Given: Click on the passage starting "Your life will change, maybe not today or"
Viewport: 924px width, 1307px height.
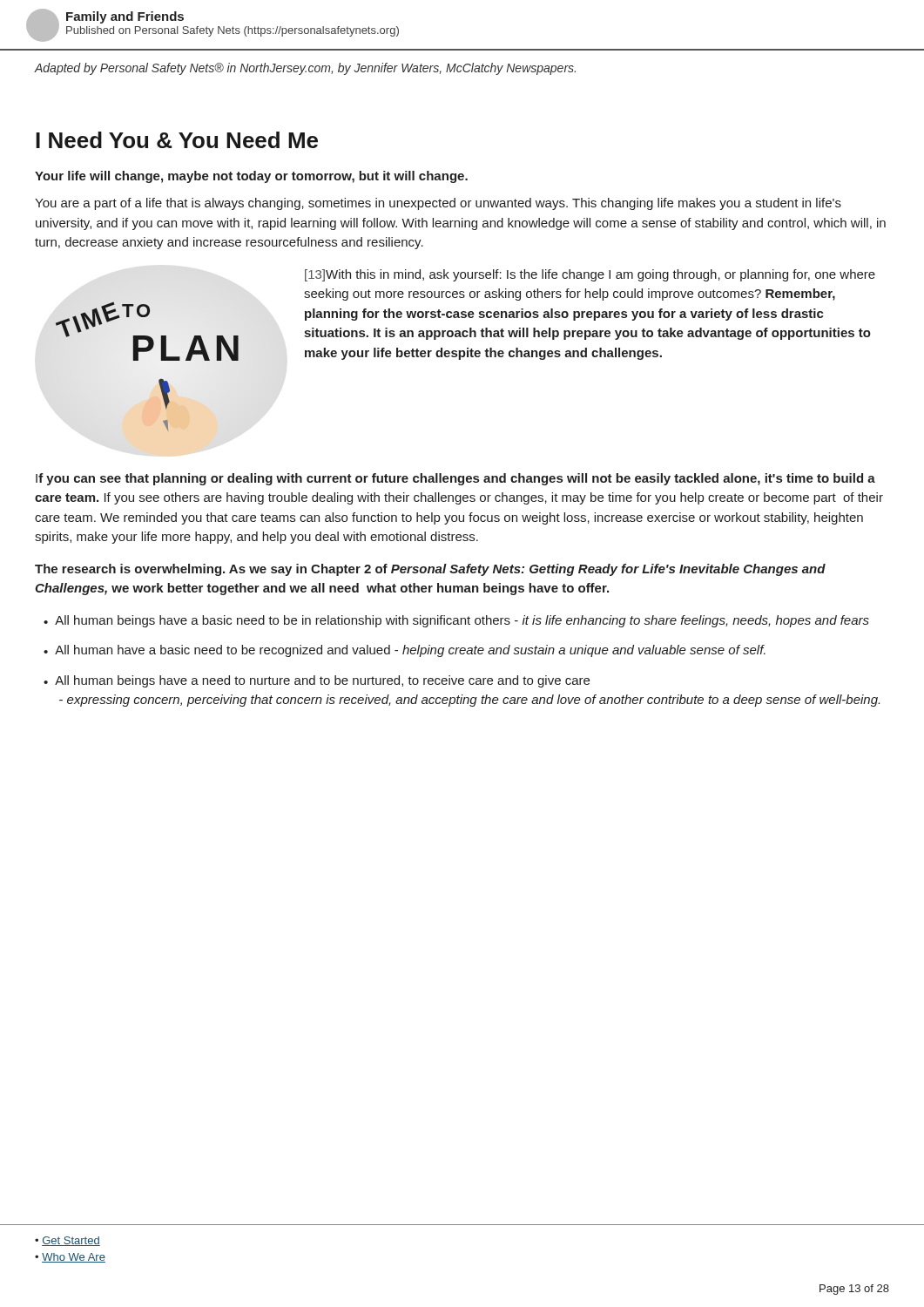Looking at the screenshot, I should click(x=252, y=176).
